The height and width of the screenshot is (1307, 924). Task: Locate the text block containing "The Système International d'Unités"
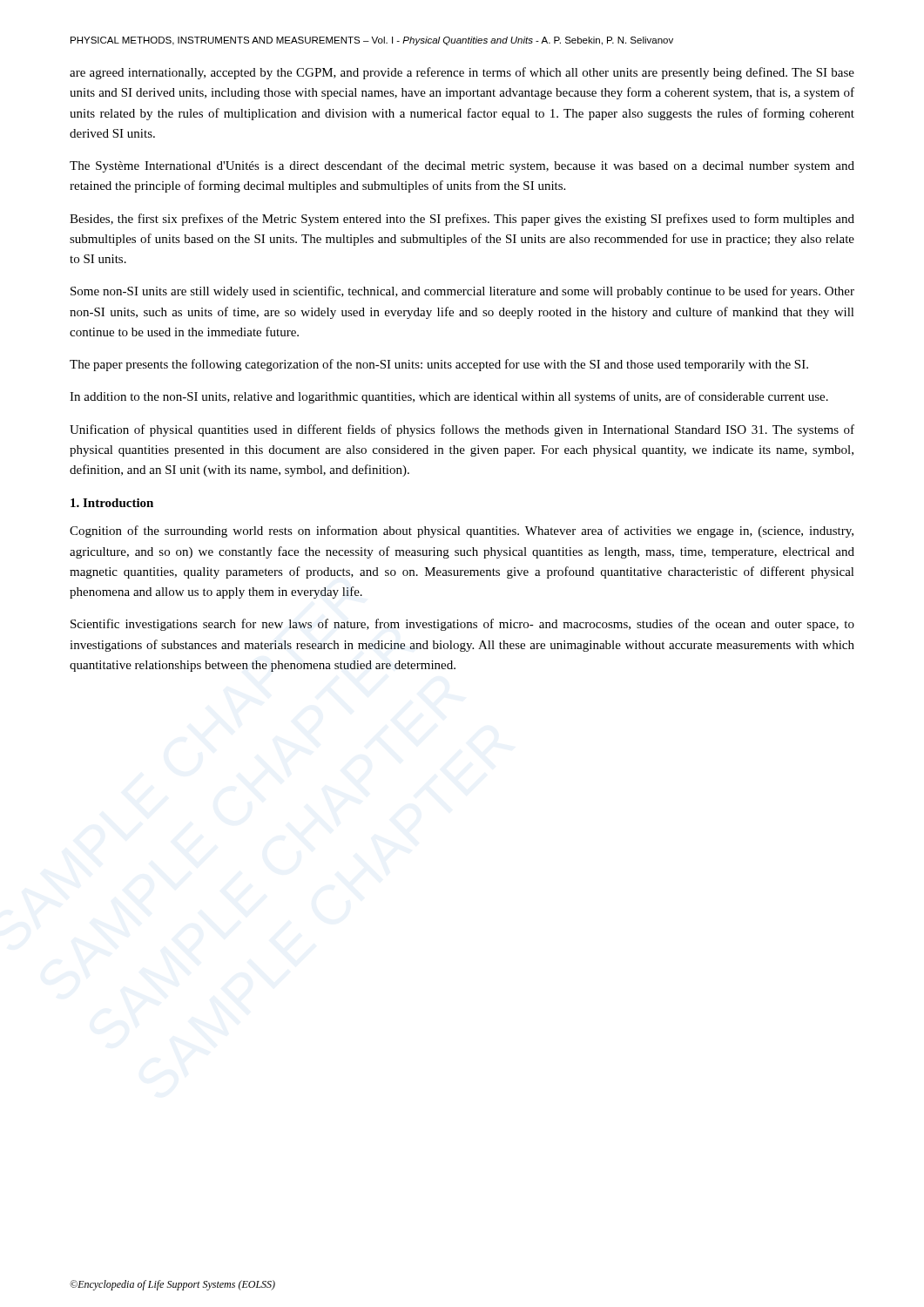point(462,176)
